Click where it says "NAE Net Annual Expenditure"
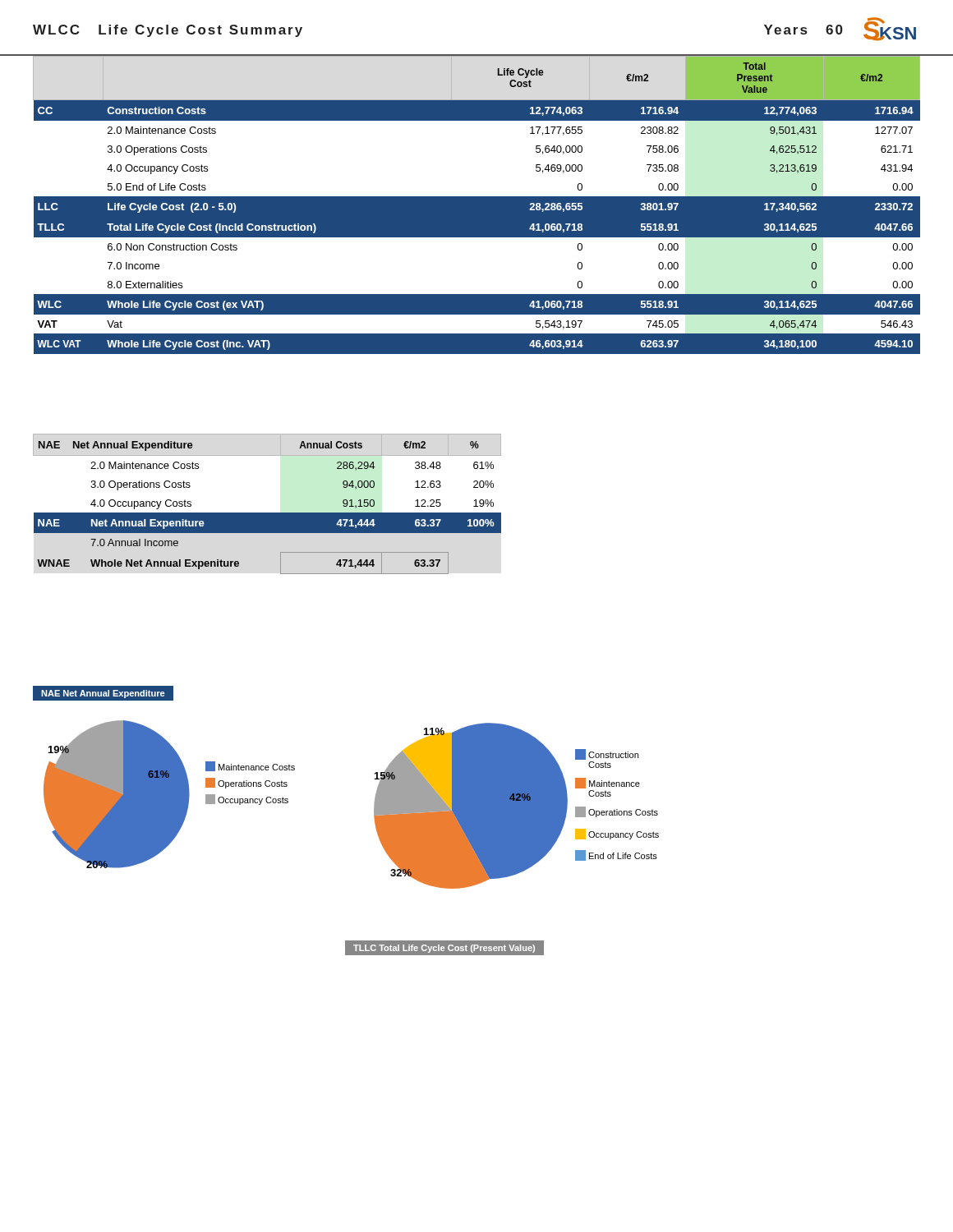The width and height of the screenshot is (953, 1232). click(103, 693)
